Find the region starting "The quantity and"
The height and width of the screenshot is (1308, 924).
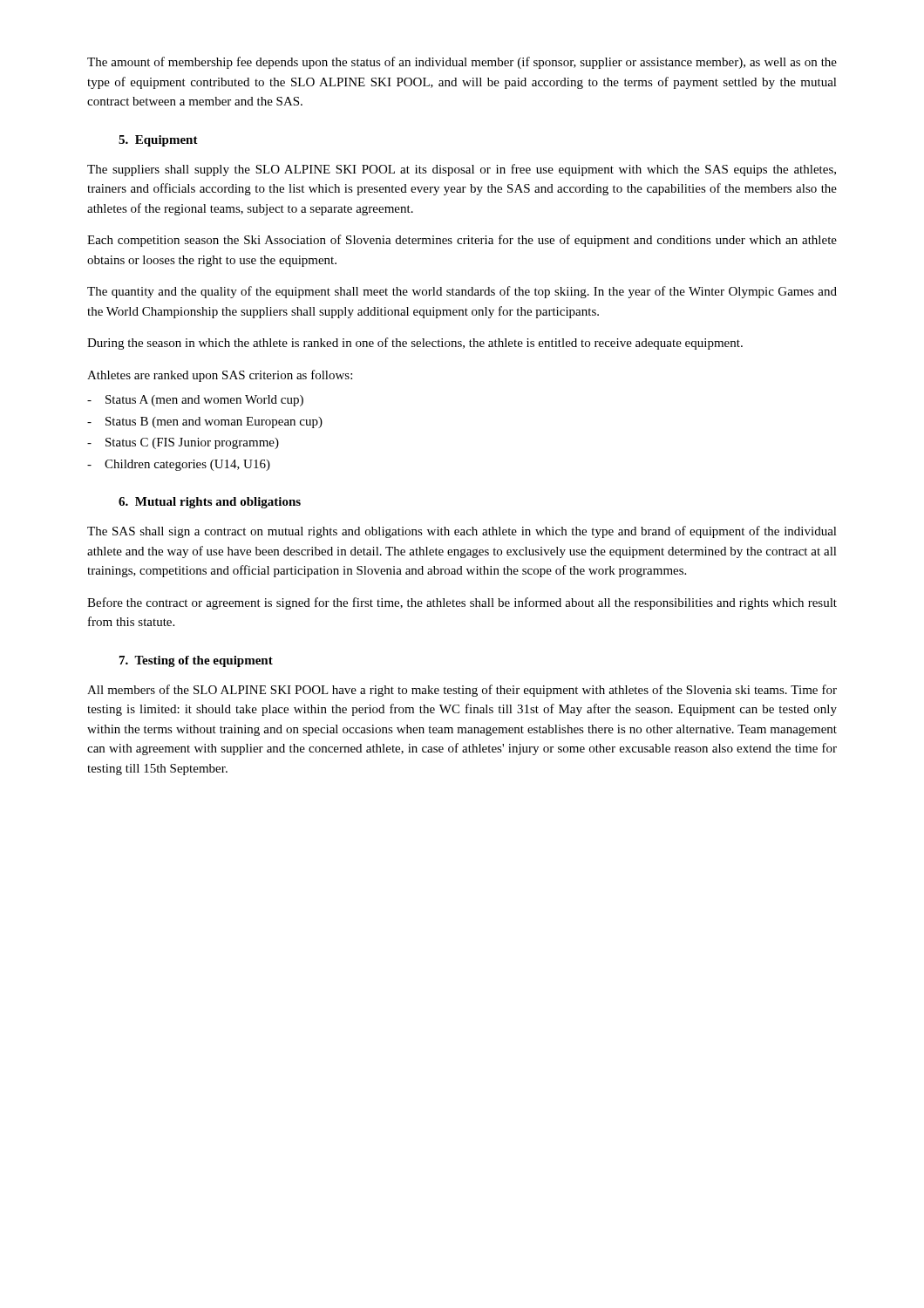[462, 301]
